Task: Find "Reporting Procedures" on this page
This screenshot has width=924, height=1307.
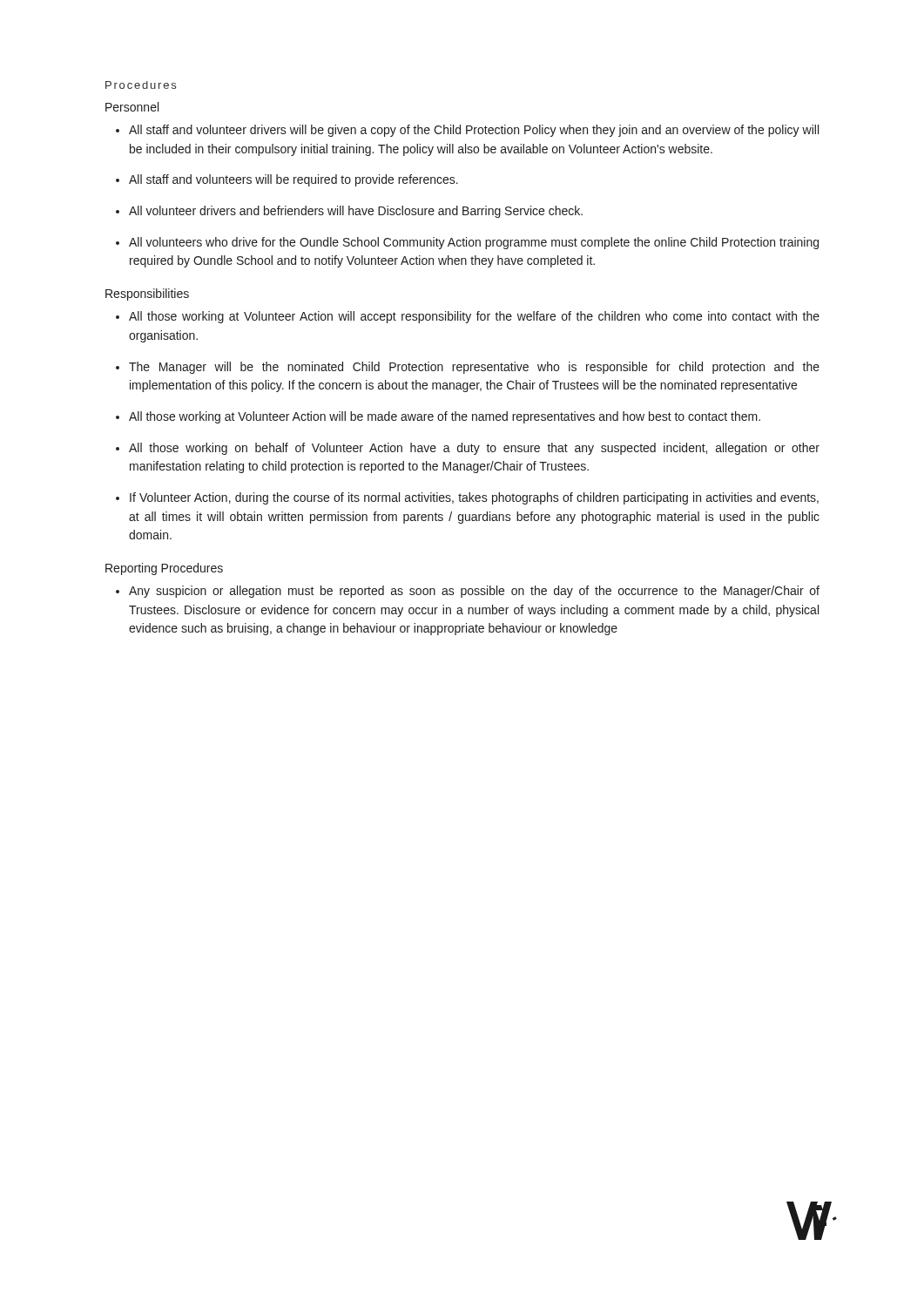Action: (x=164, y=568)
